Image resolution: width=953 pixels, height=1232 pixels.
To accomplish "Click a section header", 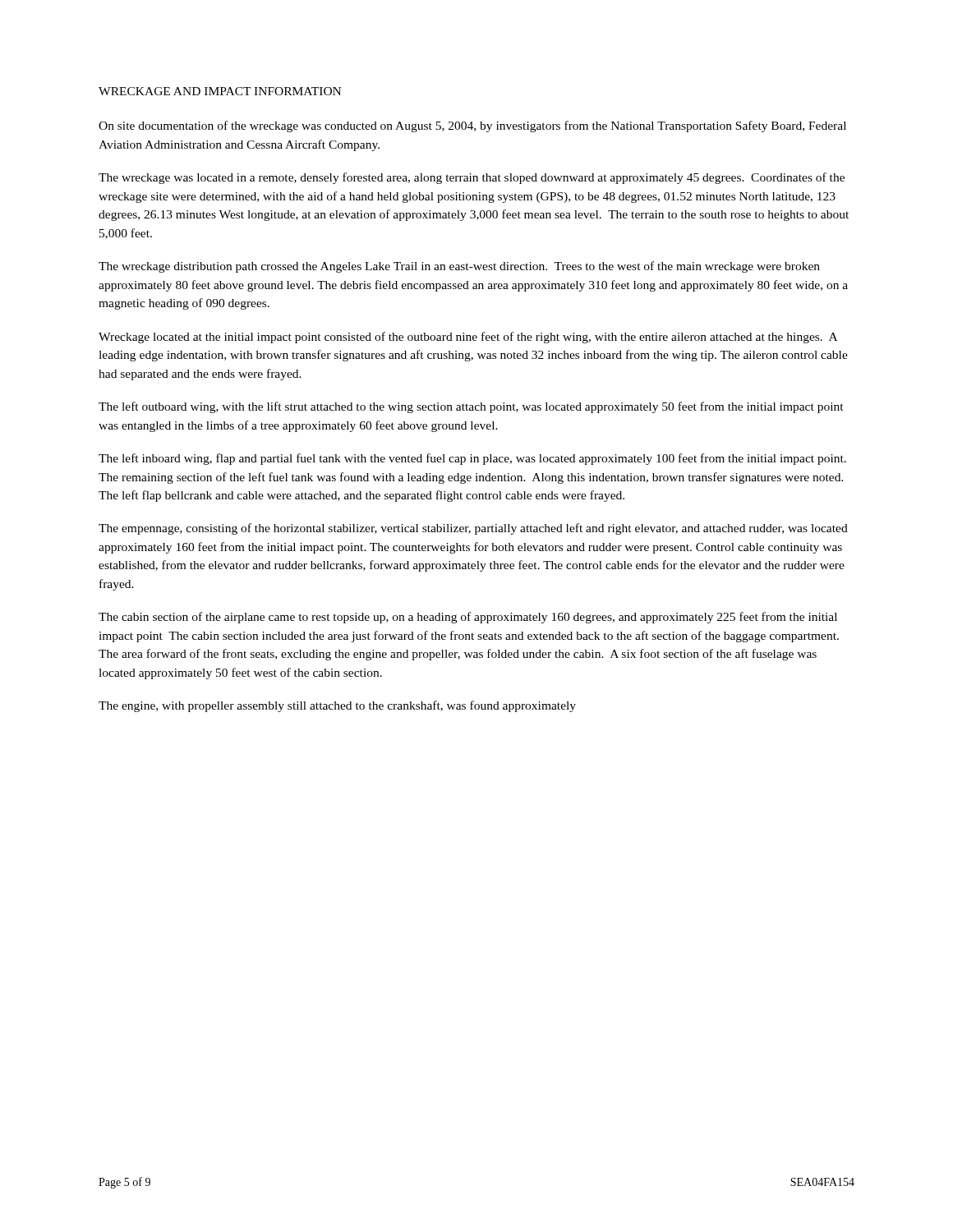I will [220, 91].
